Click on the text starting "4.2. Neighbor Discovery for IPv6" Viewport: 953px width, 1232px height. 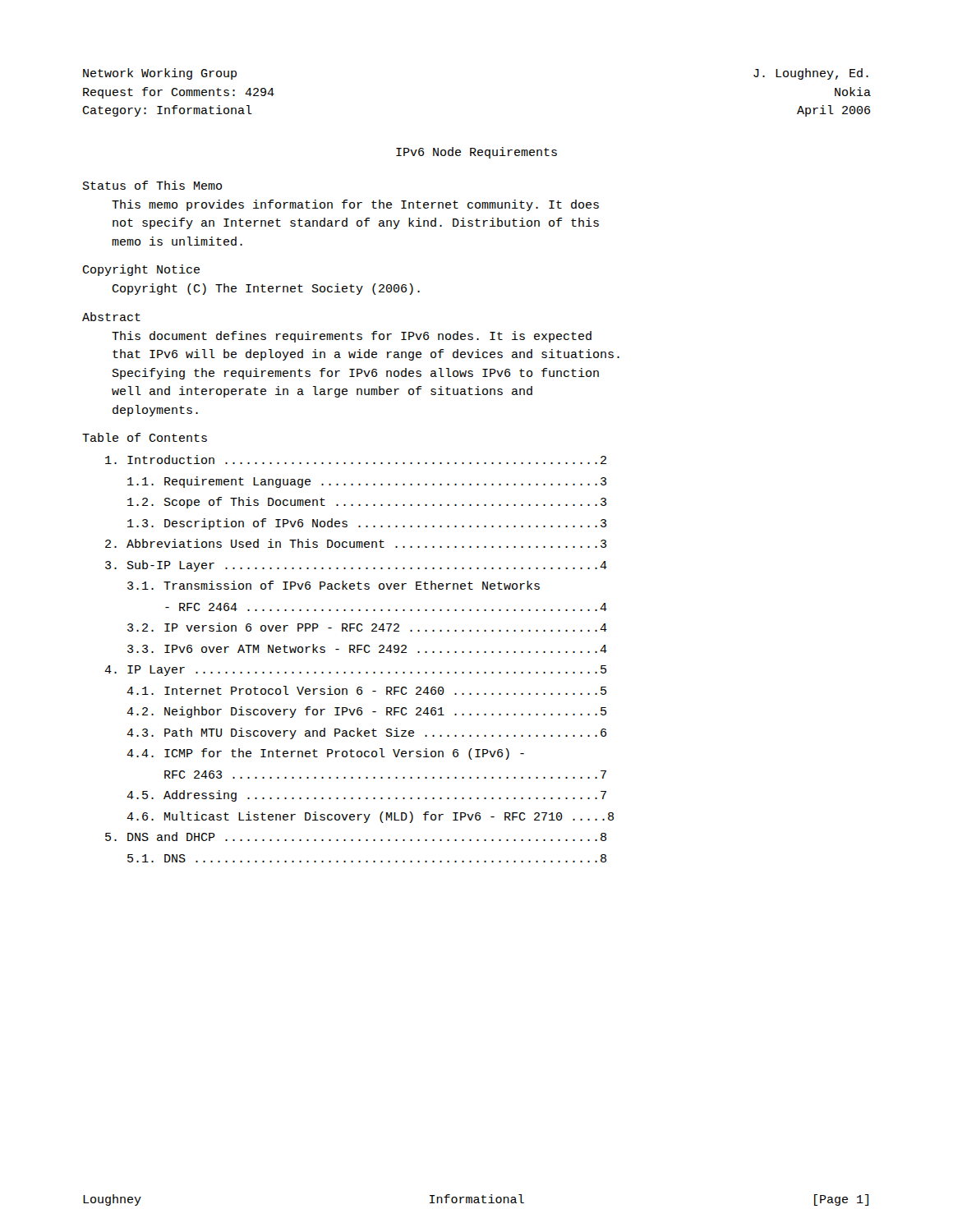pos(345,713)
